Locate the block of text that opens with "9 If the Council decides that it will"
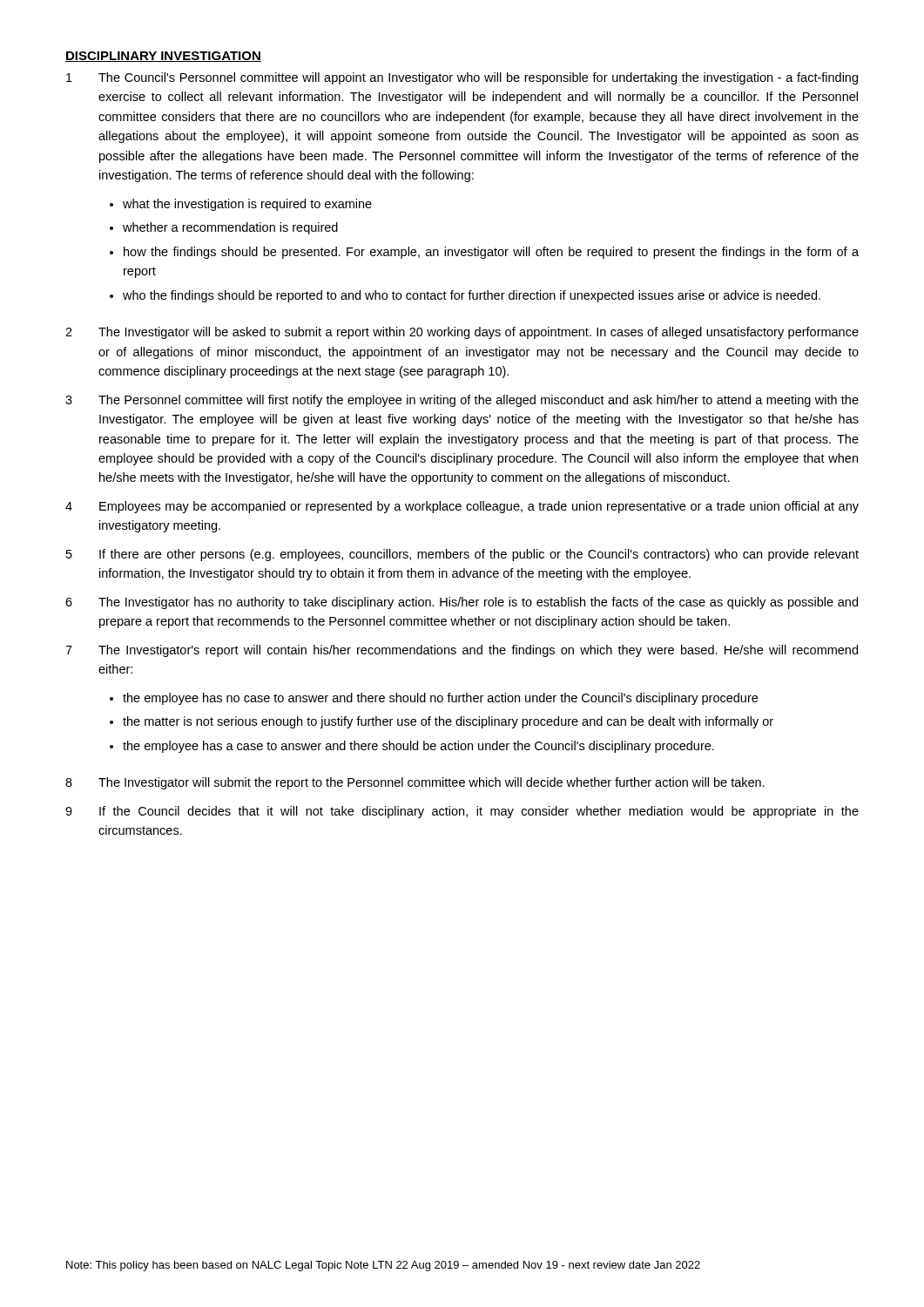Viewport: 924px width, 1307px height. point(462,821)
